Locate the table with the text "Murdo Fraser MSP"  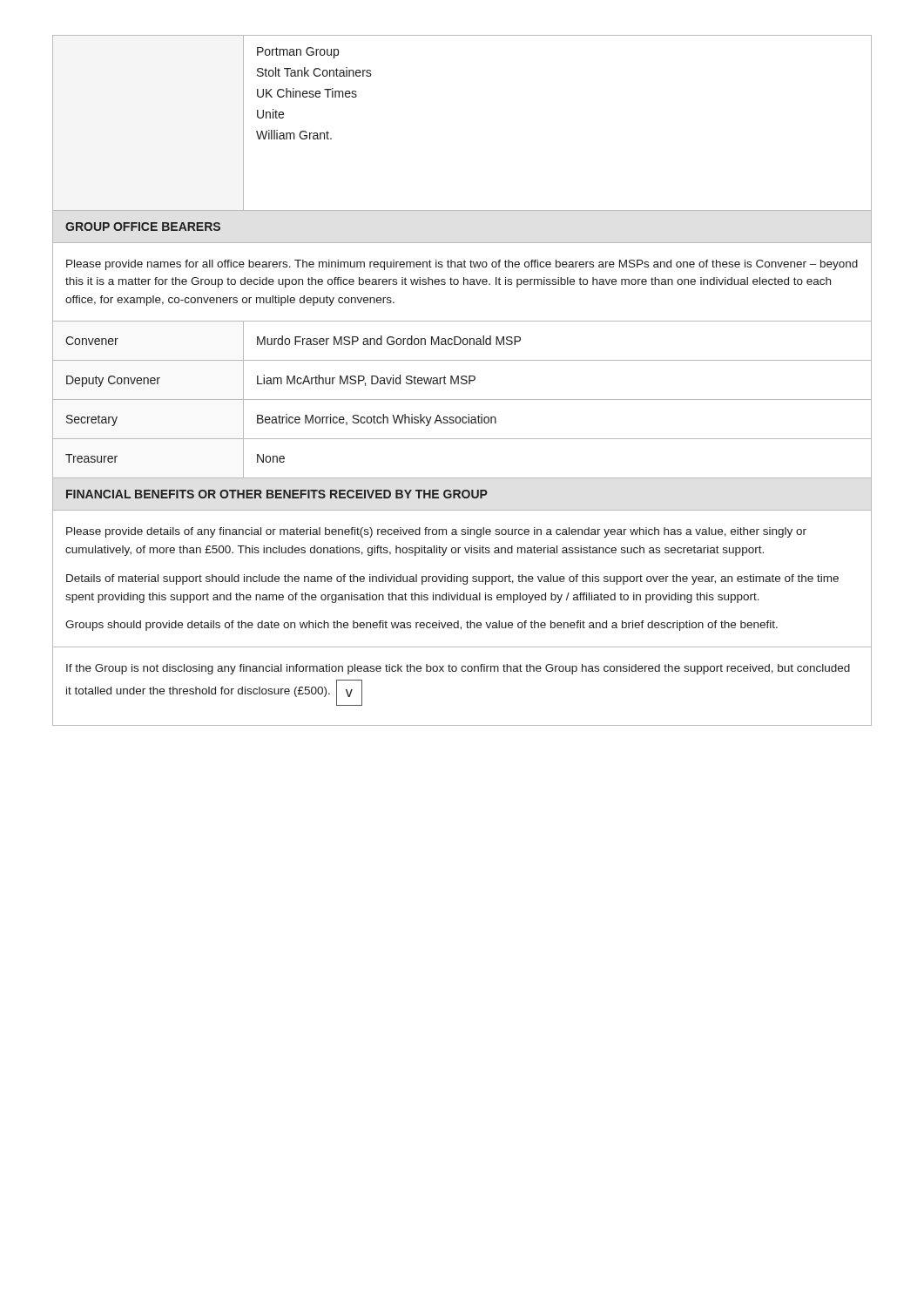coord(462,400)
